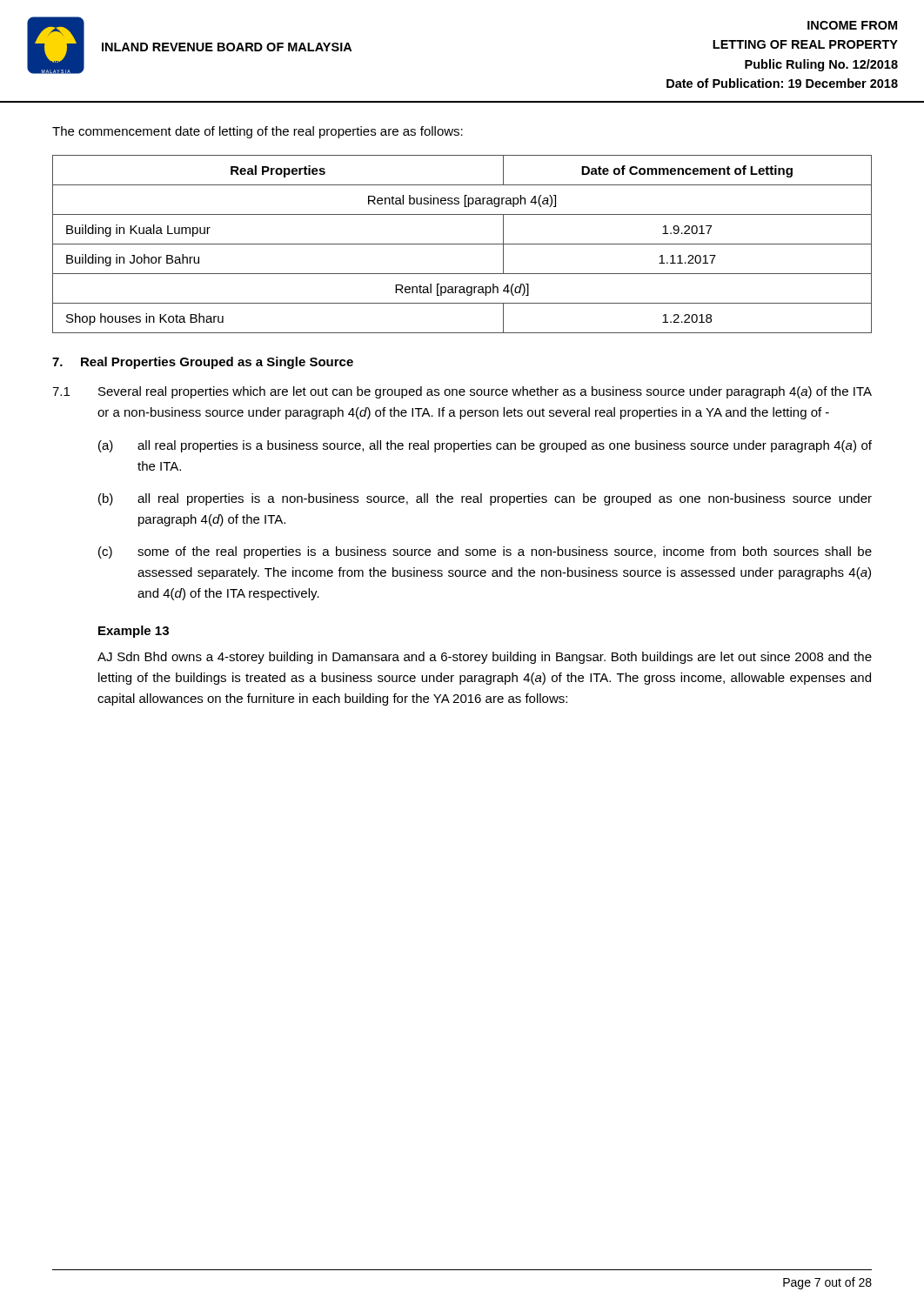Point to the region starting "AJ Sdn Bhd owns a"
The width and height of the screenshot is (924, 1305).
(485, 678)
